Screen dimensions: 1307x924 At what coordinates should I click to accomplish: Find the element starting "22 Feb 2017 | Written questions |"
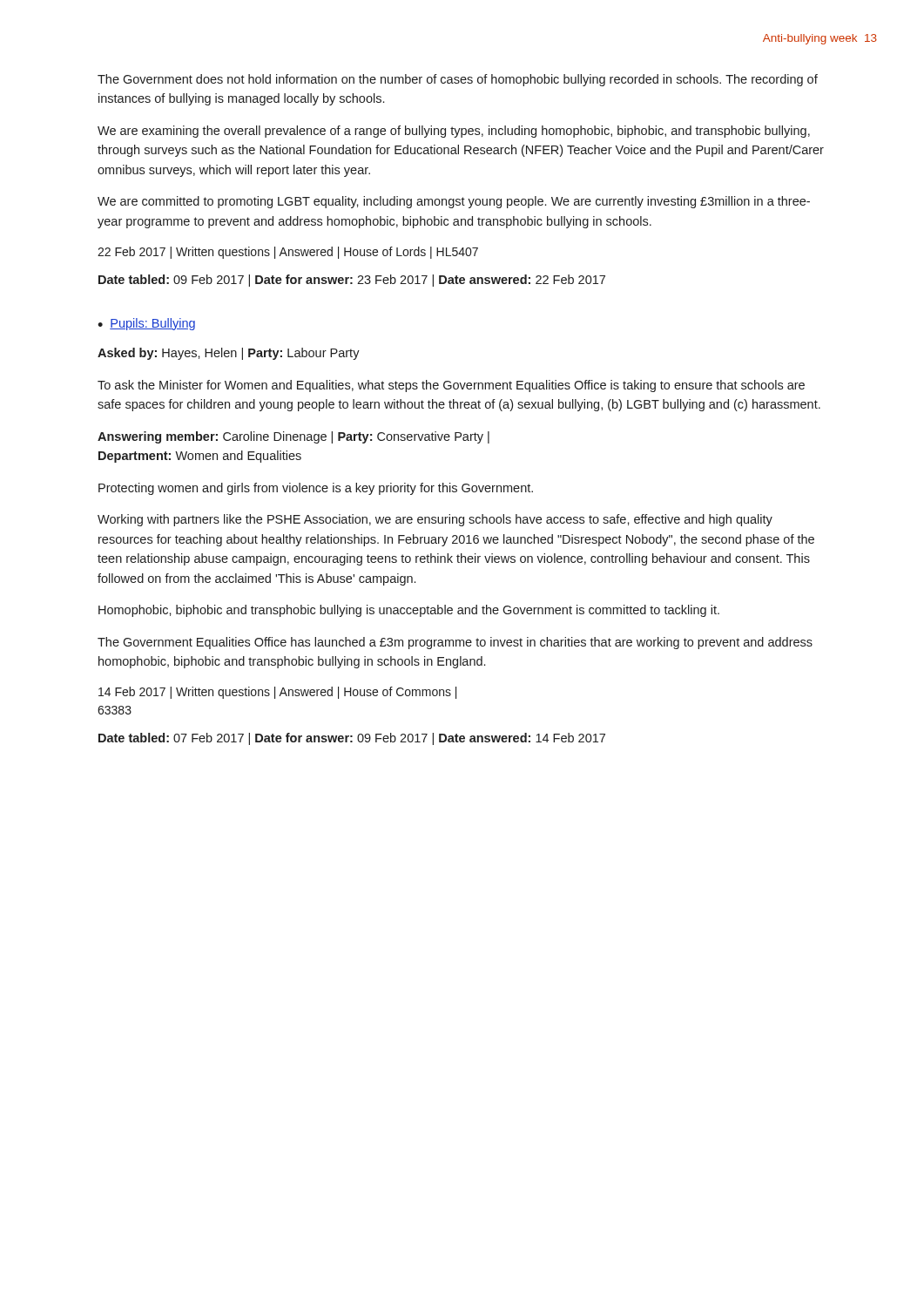[288, 252]
